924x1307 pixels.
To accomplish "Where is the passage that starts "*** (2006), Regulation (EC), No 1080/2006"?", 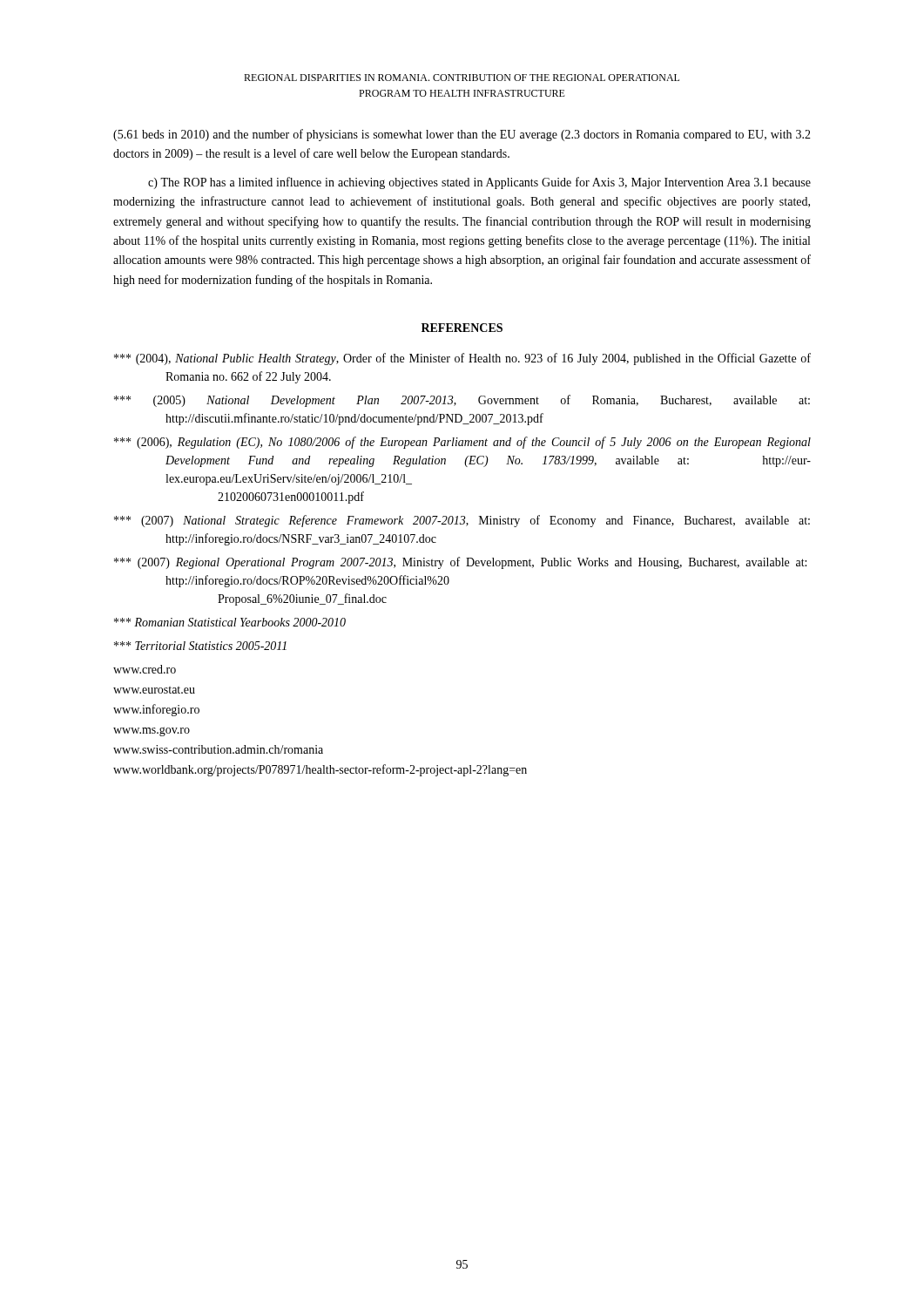I will (x=462, y=470).
